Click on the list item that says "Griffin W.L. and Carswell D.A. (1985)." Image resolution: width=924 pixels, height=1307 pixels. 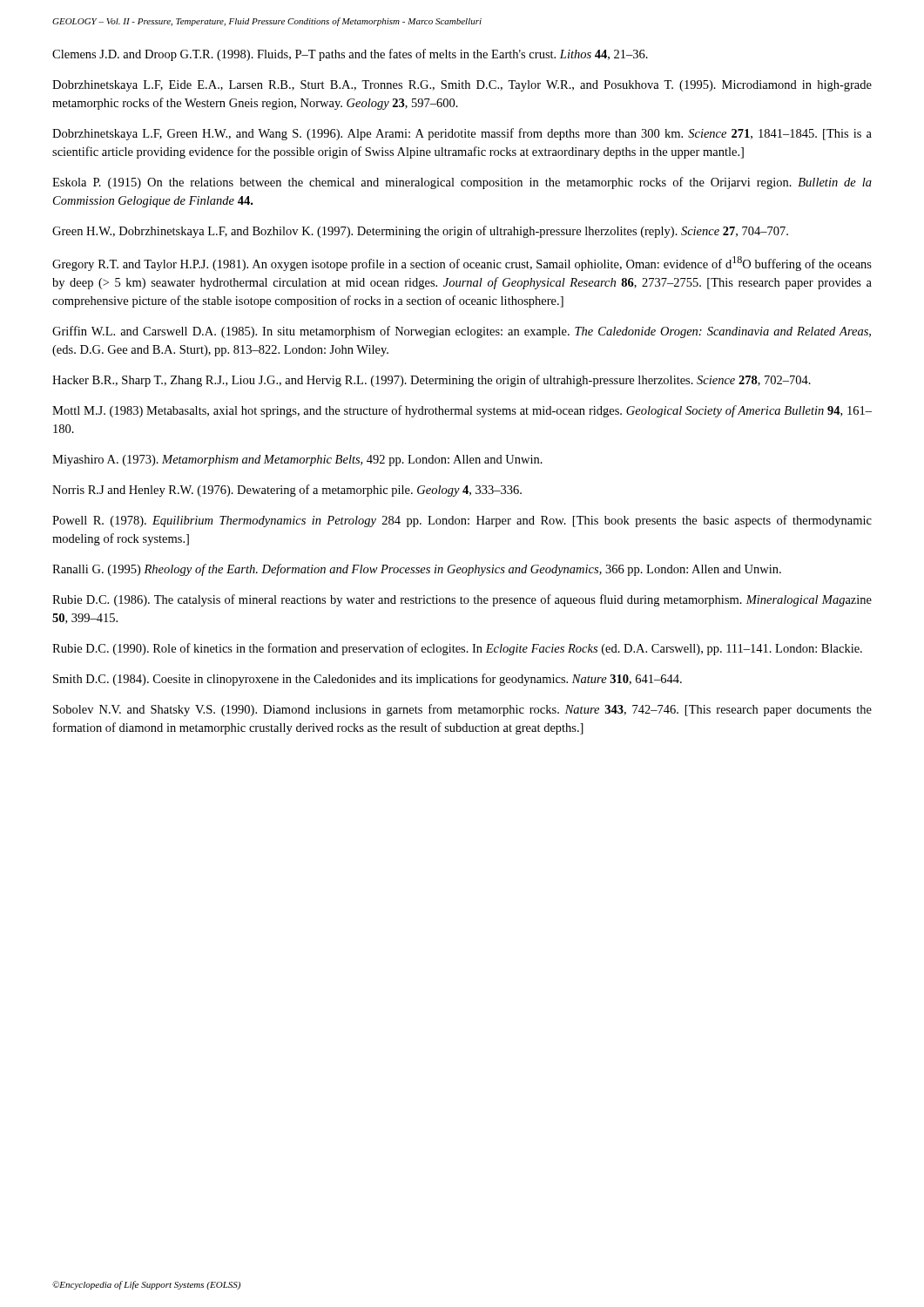pyautogui.click(x=462, y=340)
